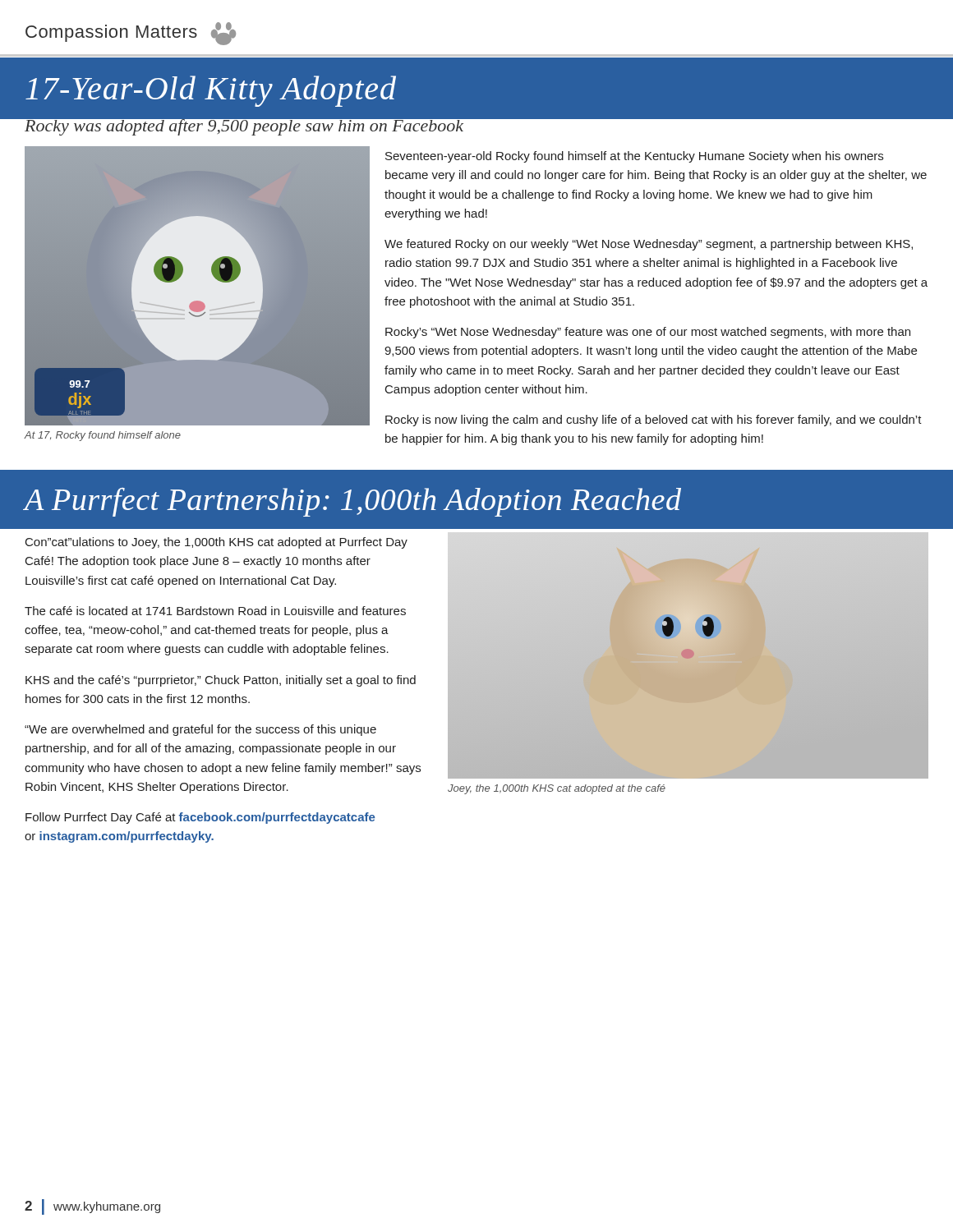Screen dimensions: 1232x953
Task: Navigate to the block starting "At 17, Rocky found himself"
Action: point(103,435)
